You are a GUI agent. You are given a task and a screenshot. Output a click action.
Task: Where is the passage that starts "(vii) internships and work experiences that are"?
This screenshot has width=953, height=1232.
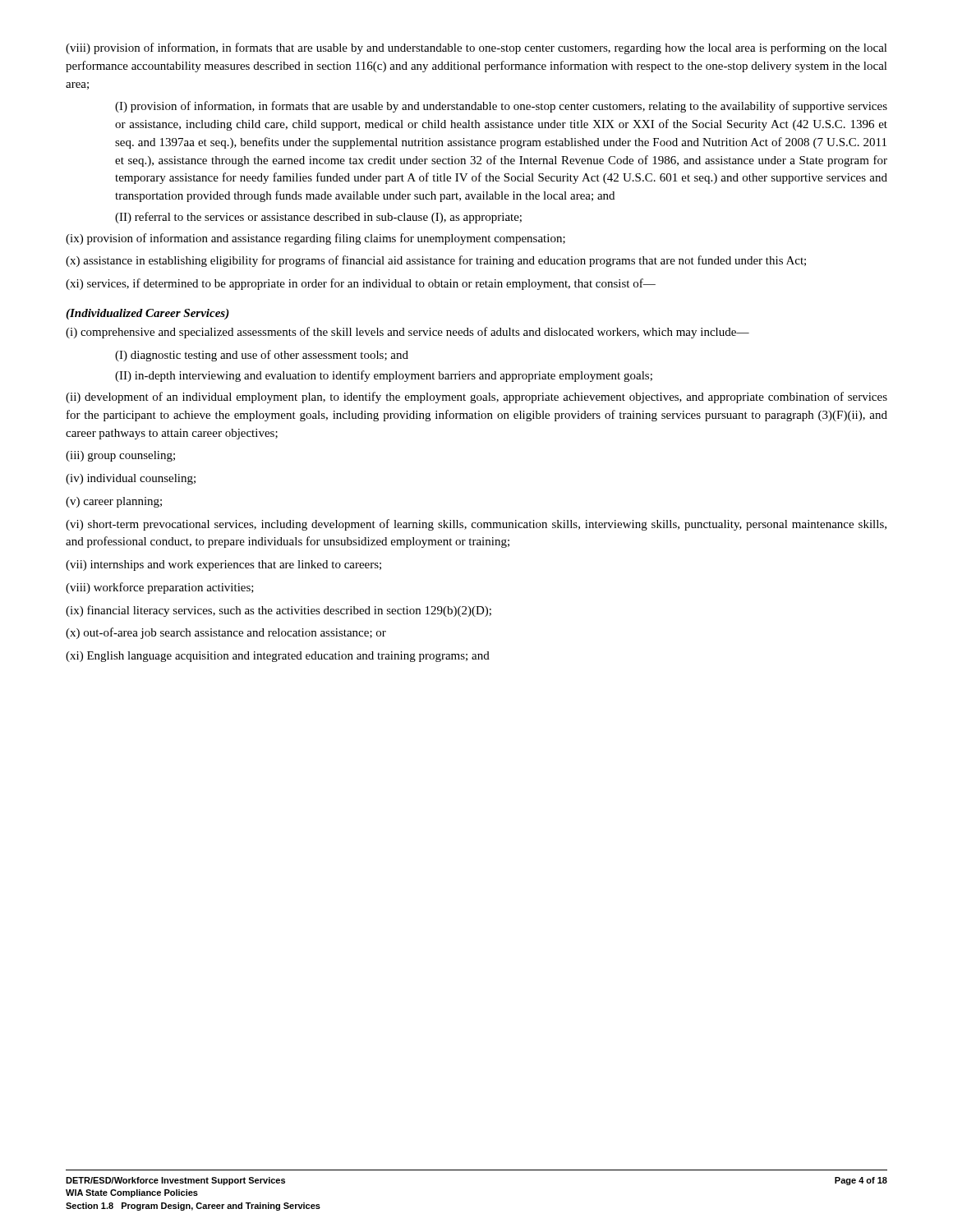click(x=224, y=564)
